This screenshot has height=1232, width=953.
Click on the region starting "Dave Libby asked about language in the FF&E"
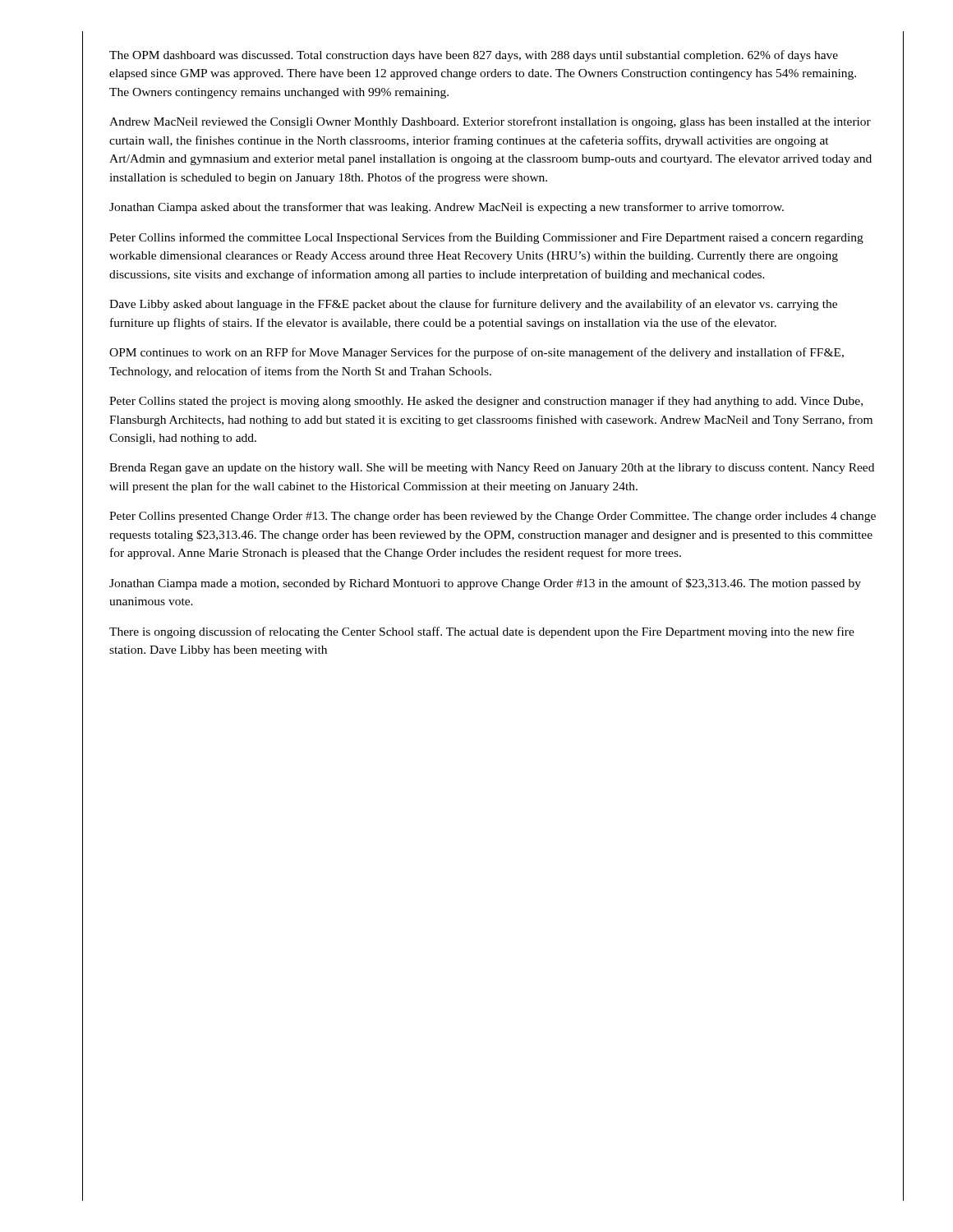click(473, 313)
